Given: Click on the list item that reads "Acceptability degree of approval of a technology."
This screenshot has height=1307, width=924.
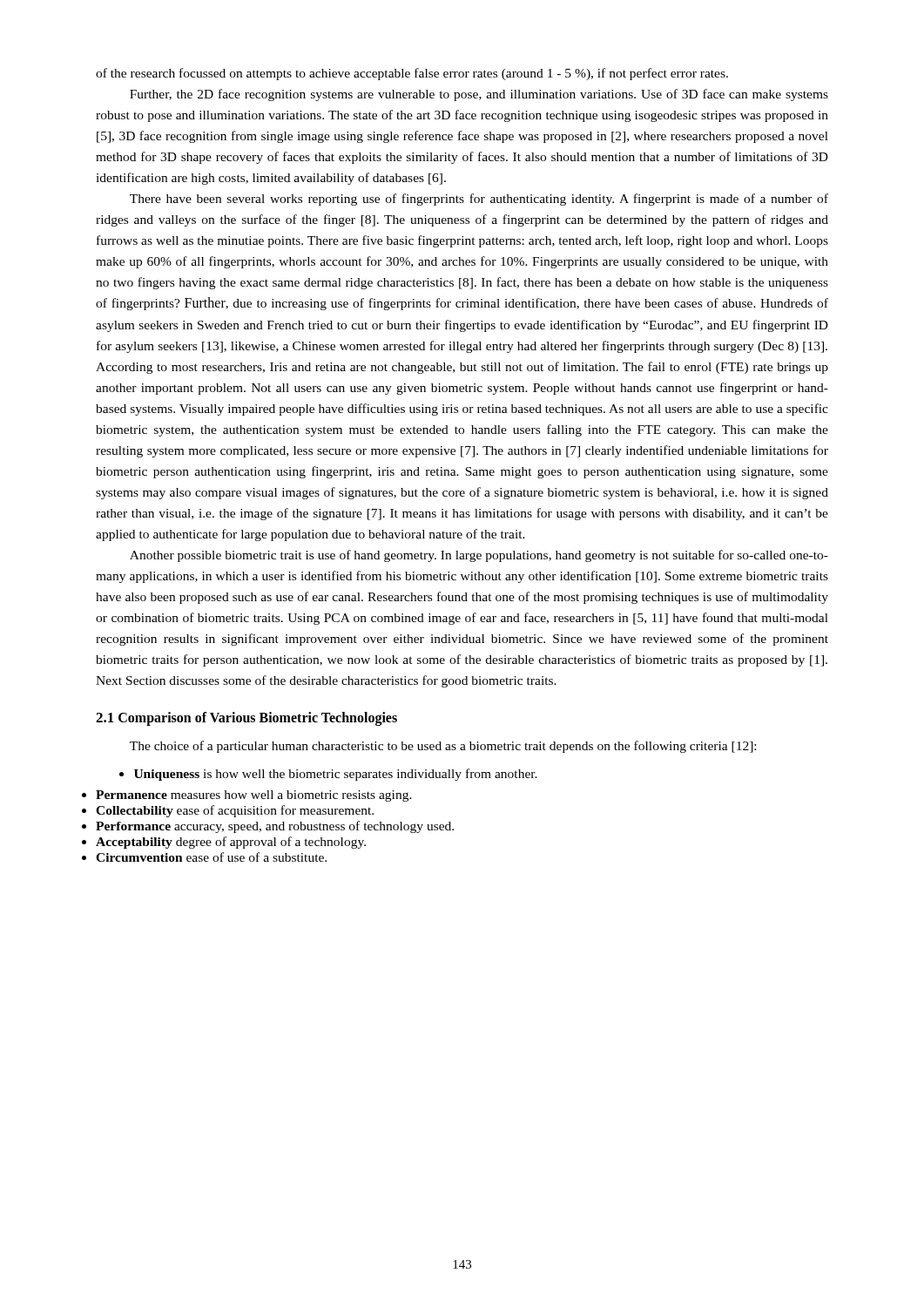Looking at the screenshot, I should 231,843.
